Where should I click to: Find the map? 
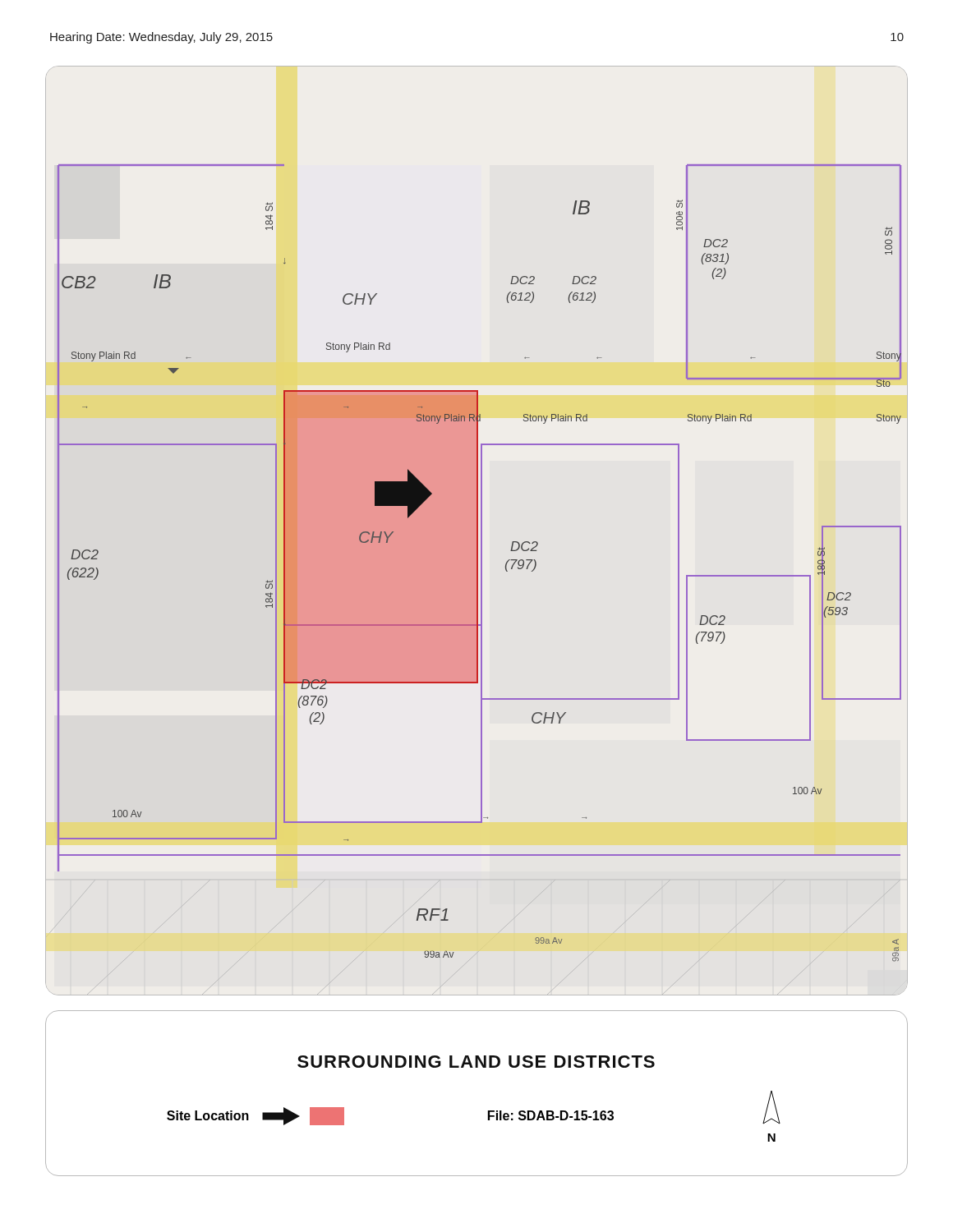[476, 531]
